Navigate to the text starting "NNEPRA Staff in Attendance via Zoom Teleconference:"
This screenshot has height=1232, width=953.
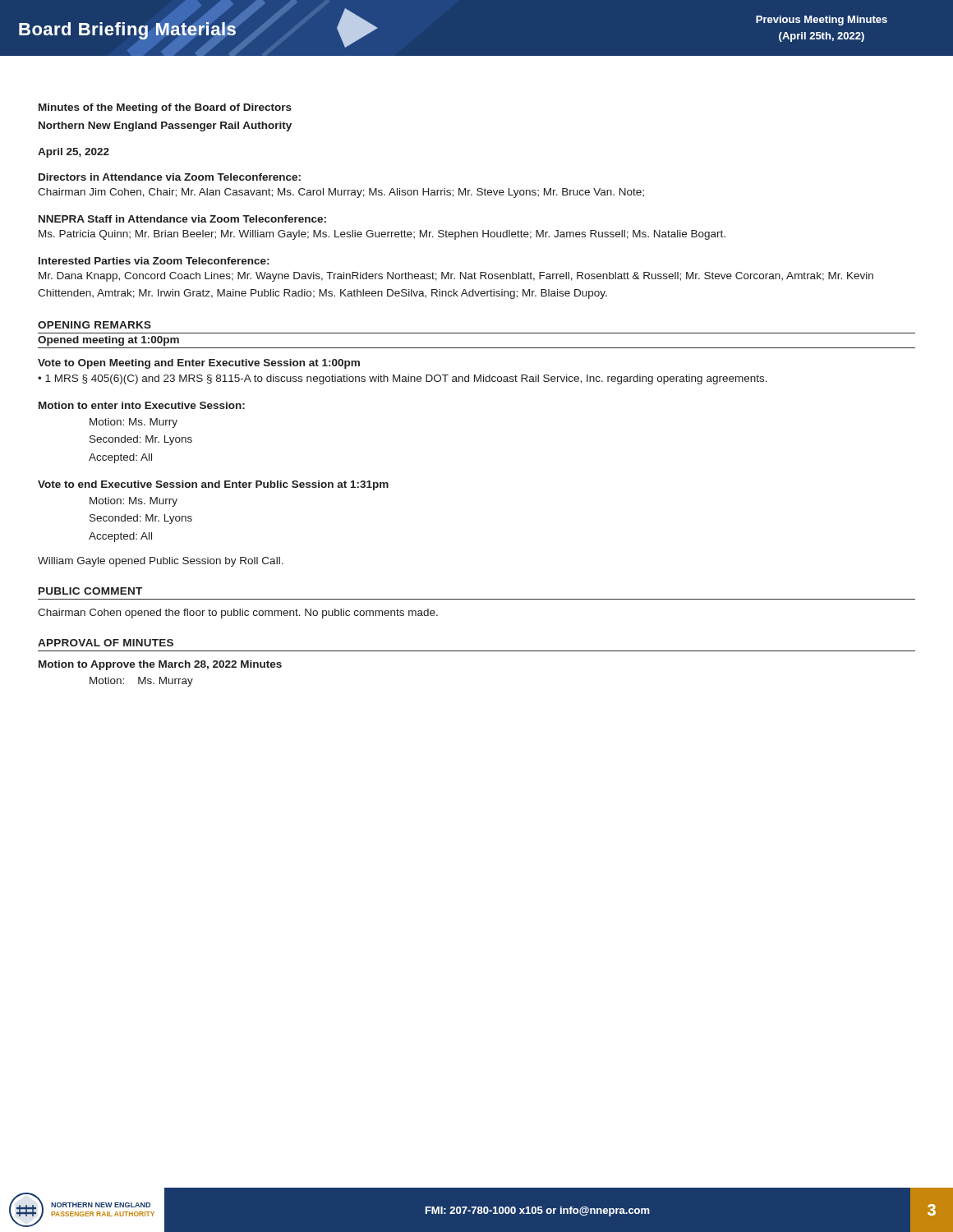[x=182, y=219]
